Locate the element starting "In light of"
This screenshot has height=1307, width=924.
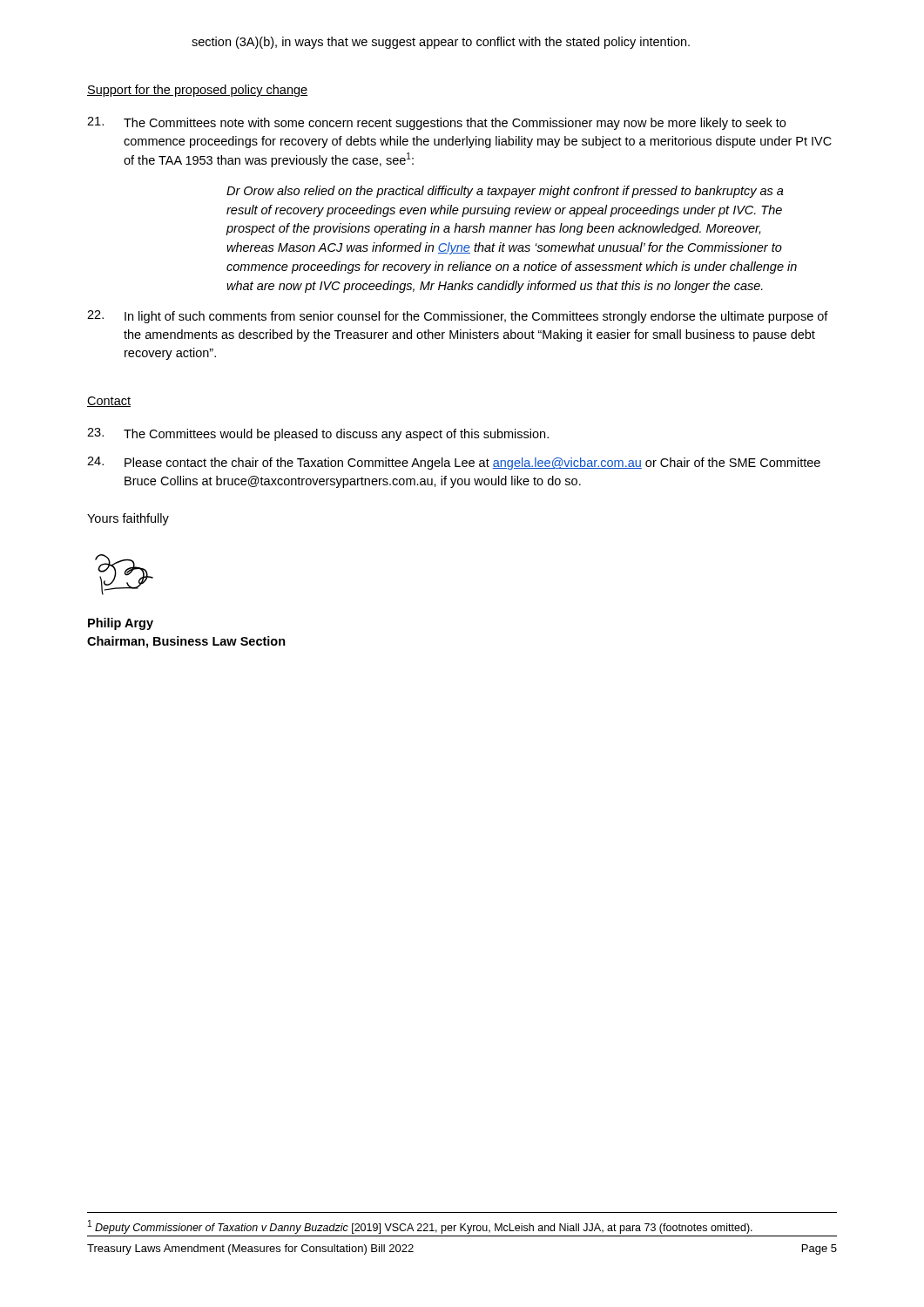tap(462, 335)
